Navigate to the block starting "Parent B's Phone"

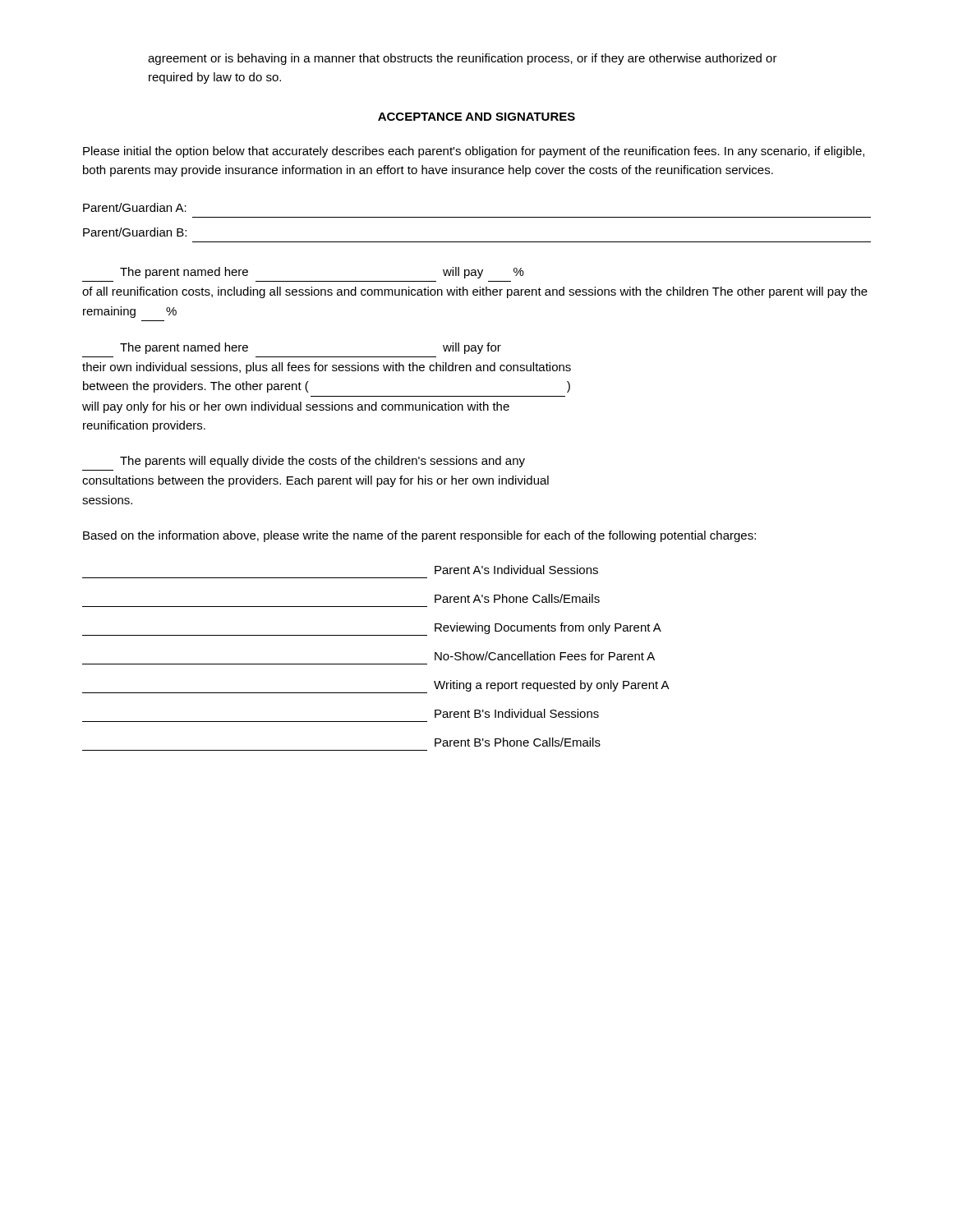tap(476, 743)
